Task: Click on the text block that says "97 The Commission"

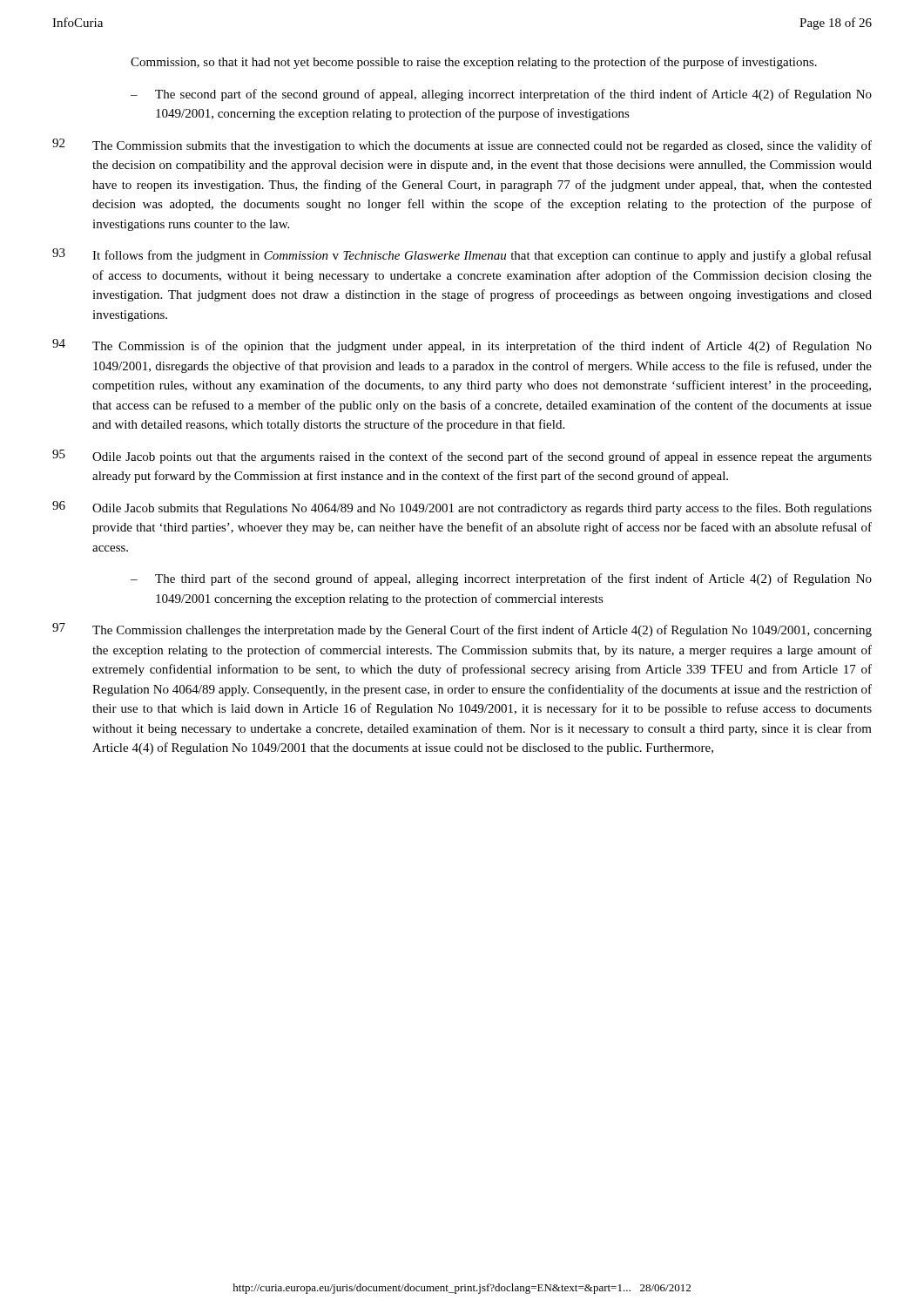Action: coord(462,689)
